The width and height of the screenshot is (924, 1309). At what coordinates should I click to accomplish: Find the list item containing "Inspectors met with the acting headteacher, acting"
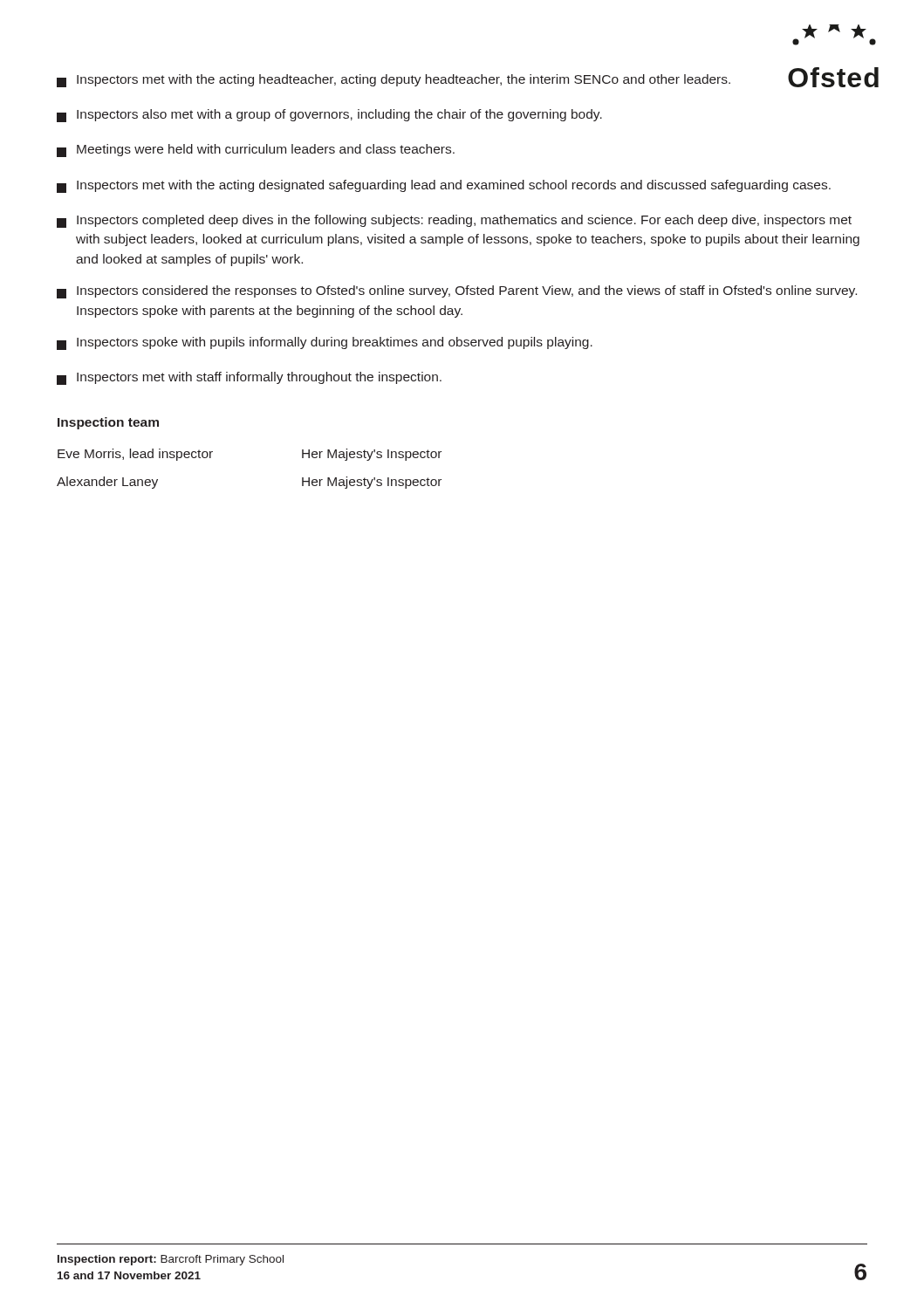coord(462,81)
